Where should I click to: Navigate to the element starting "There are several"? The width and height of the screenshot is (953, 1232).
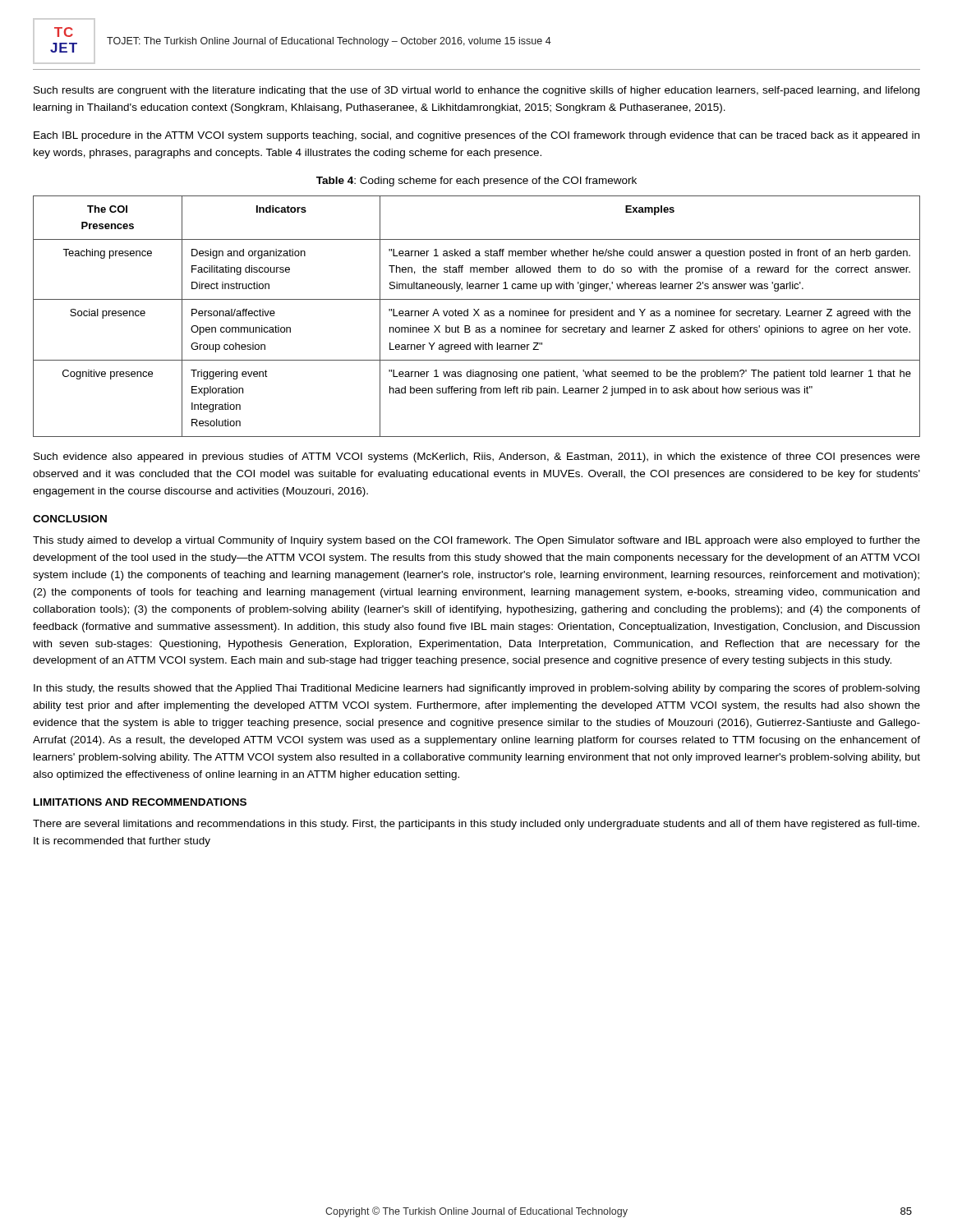pos(476,832)
